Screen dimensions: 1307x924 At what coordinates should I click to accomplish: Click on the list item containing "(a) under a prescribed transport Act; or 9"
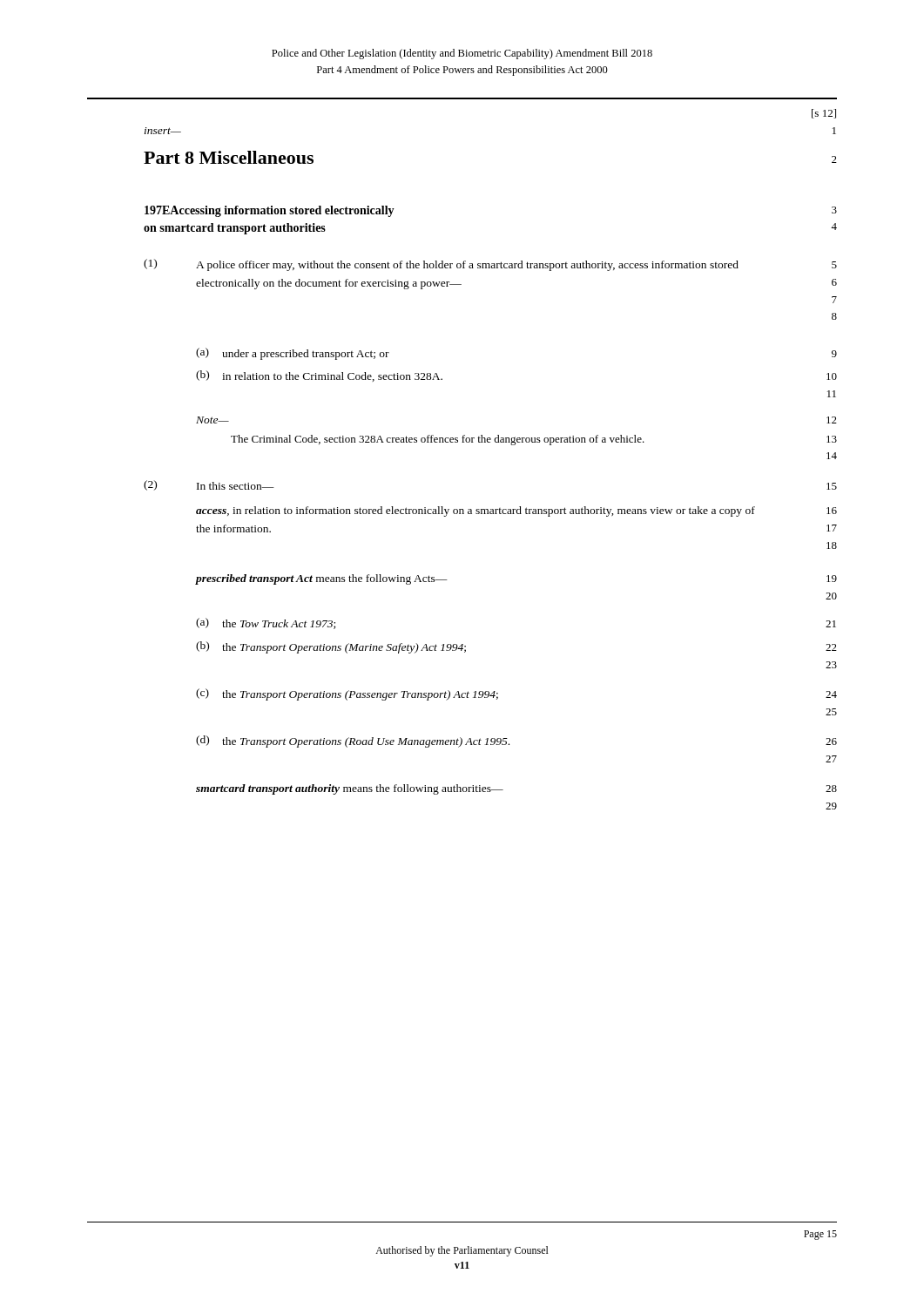tap(317, 352)
